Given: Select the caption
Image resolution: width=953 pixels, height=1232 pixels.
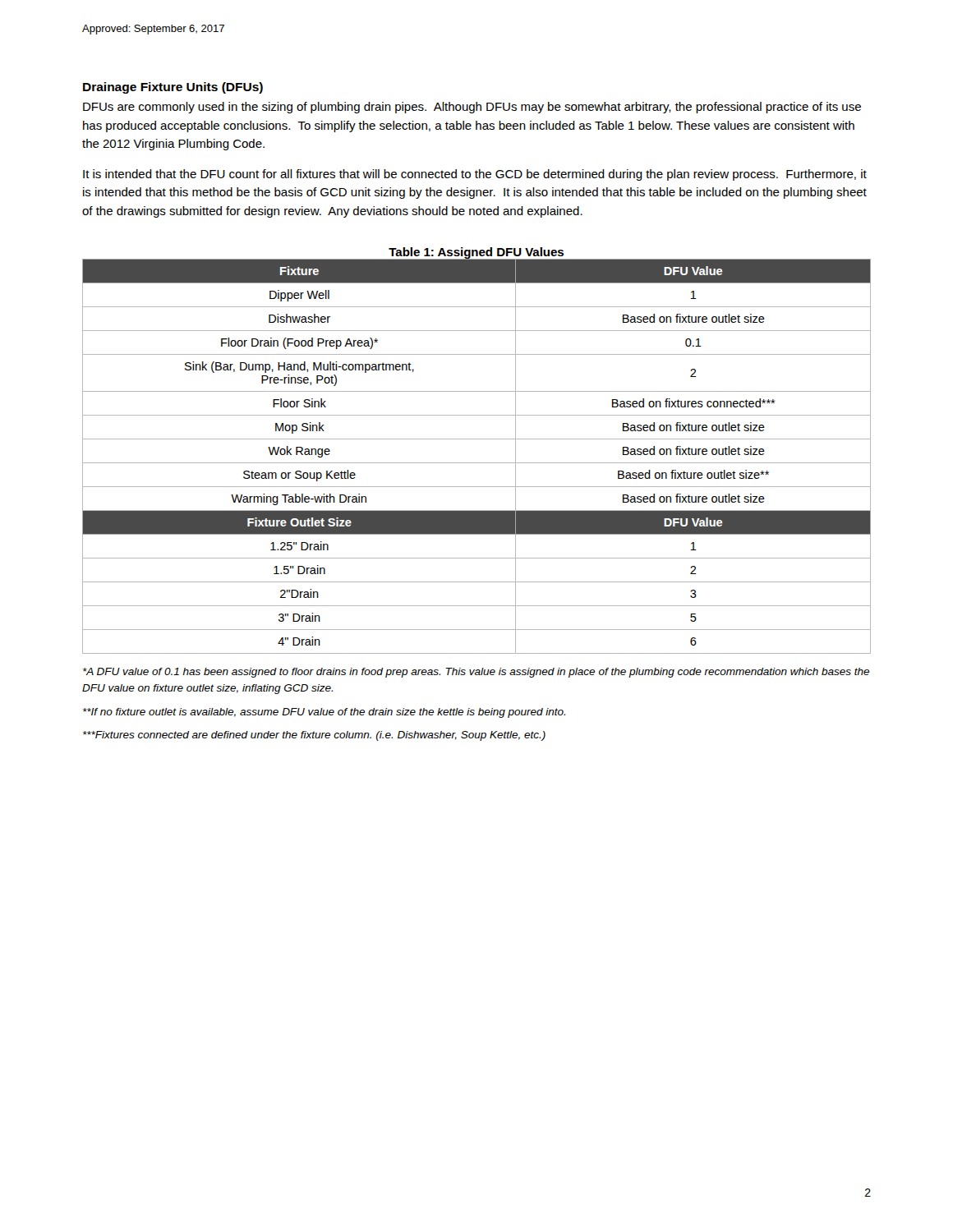Looking at the screenshot, I should [476, 252].
